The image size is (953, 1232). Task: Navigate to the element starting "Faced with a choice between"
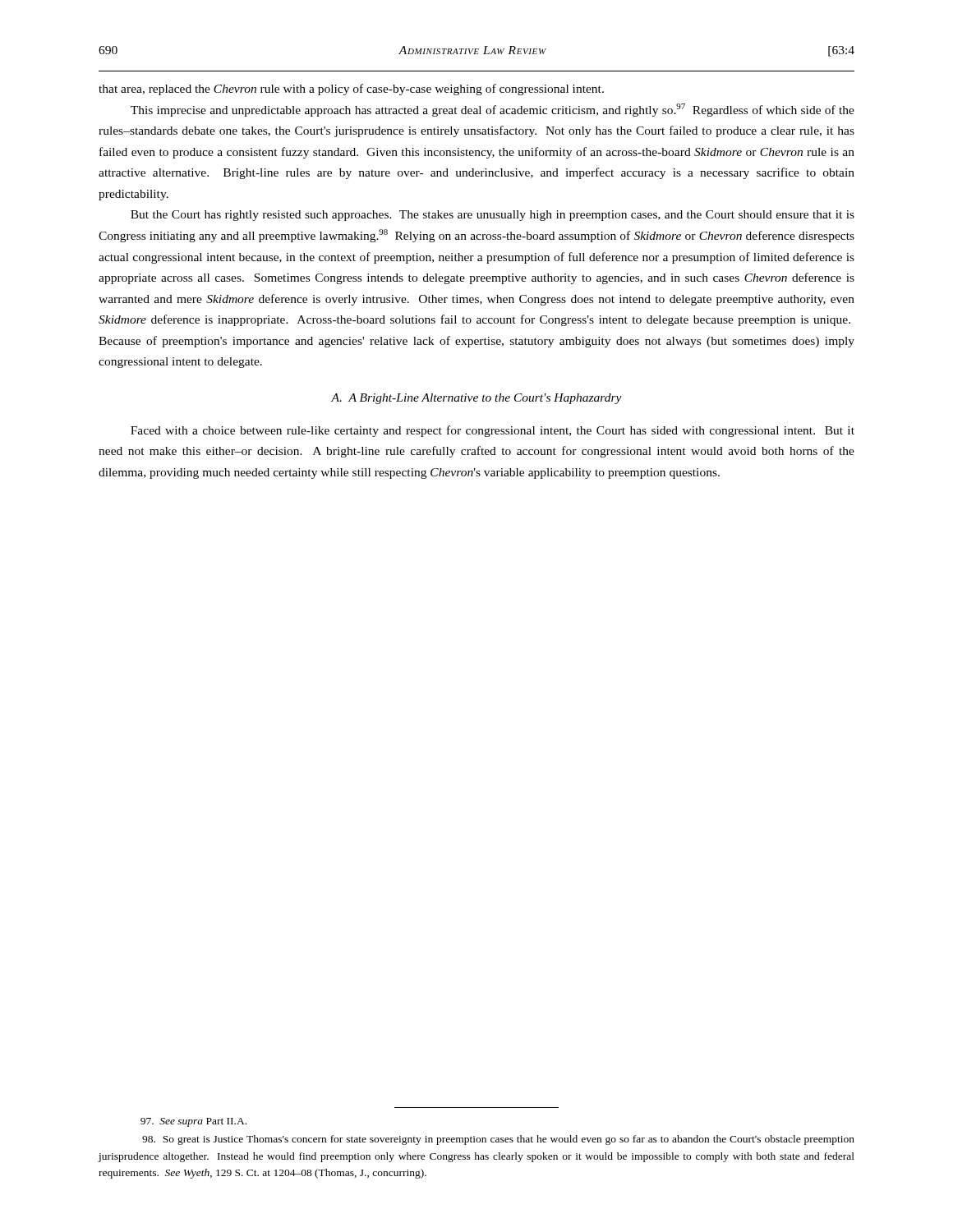point(476,451)
